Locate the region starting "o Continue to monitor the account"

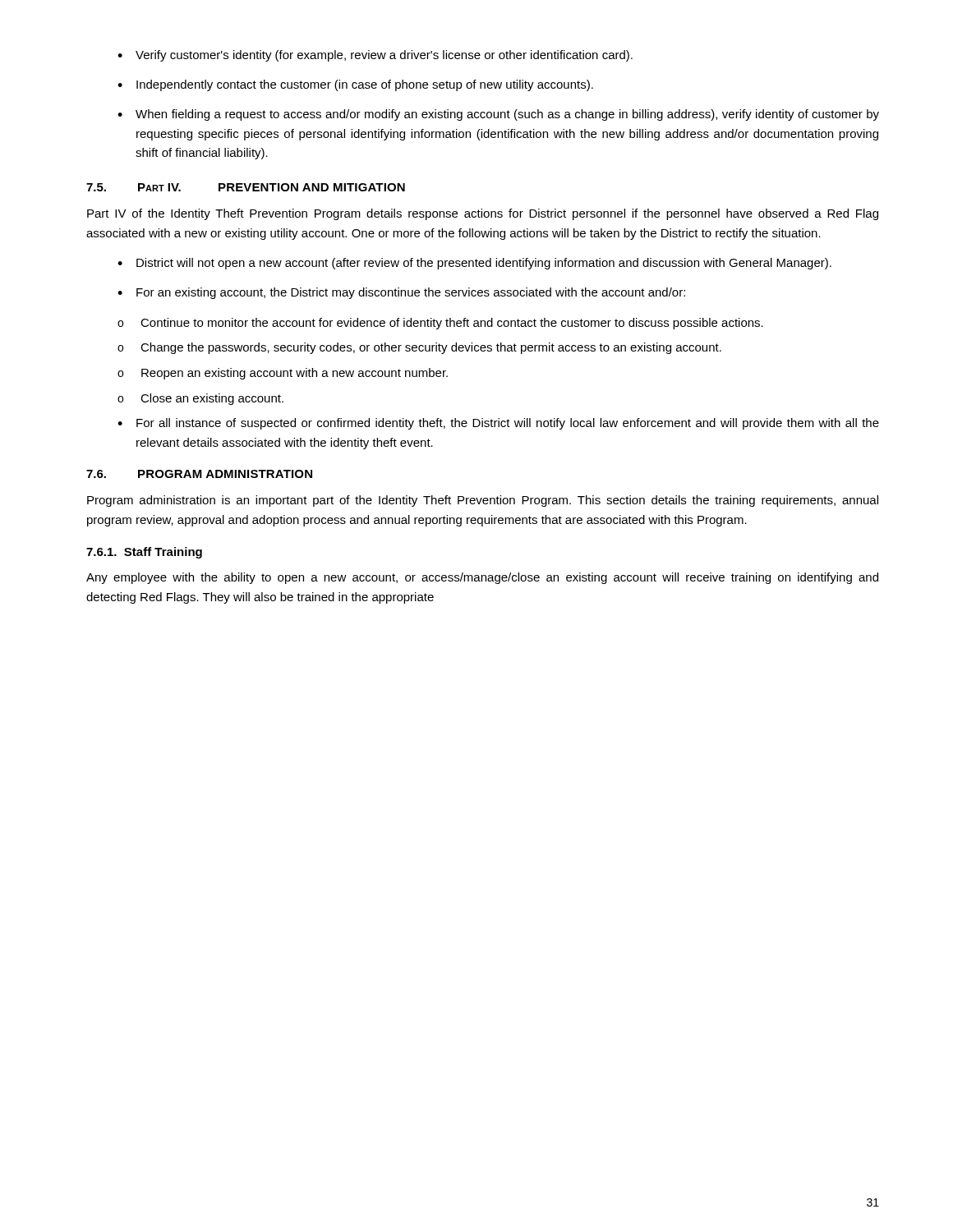pyautogui.click(x=441, y=322)
